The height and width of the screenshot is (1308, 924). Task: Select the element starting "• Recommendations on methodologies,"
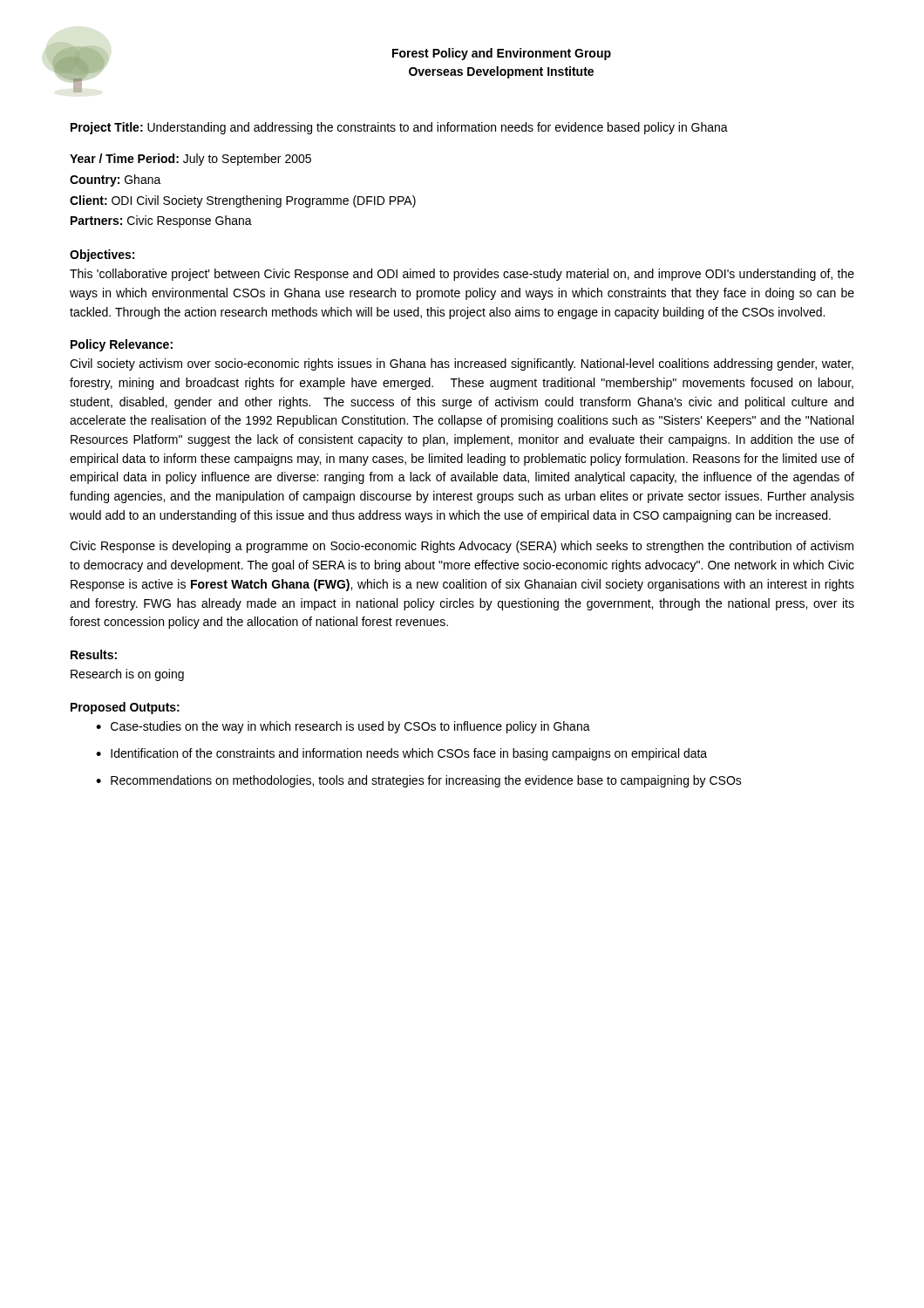(x=419, y=782)
